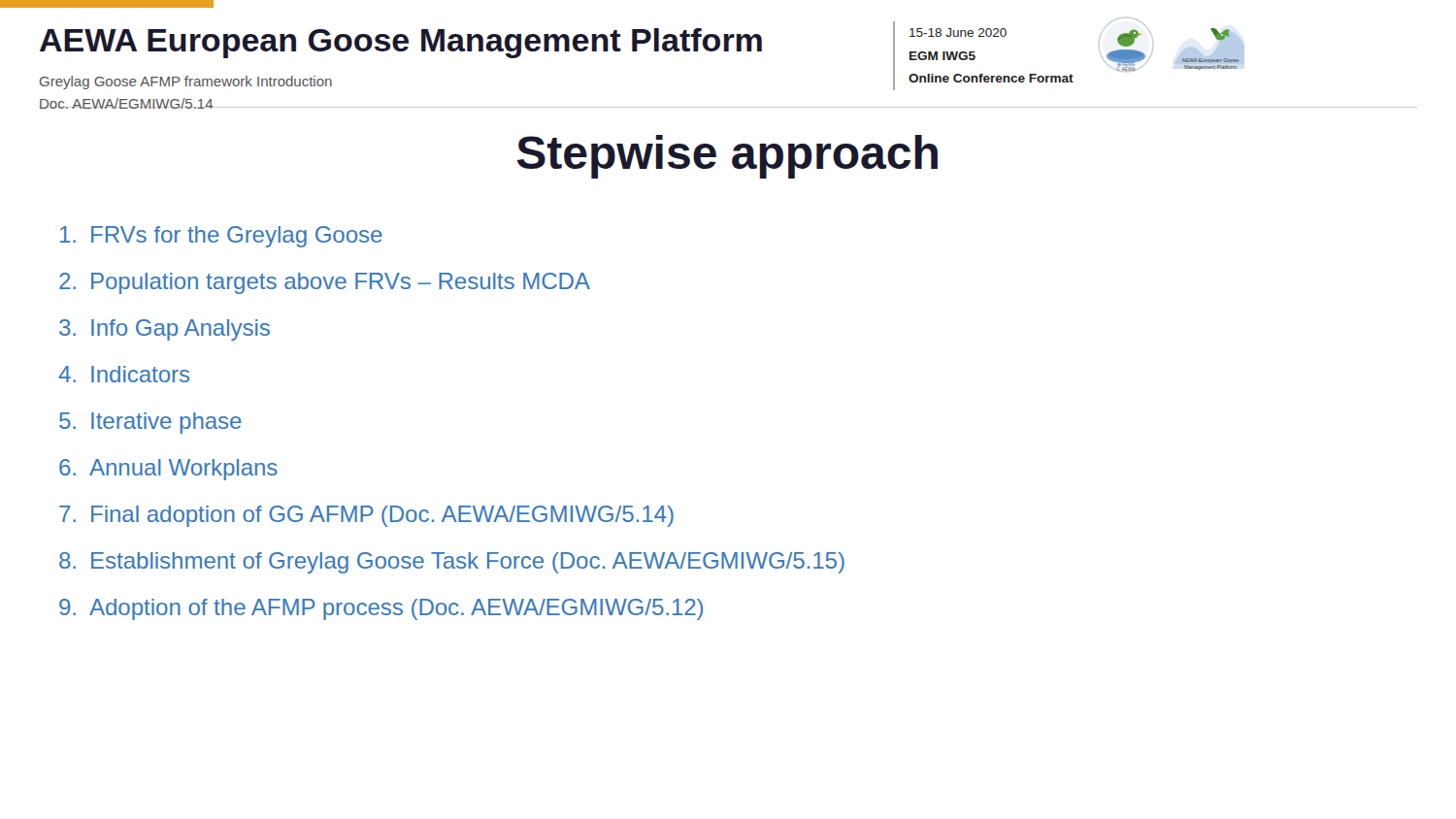
Task: Select the list item that reads "7.Final adoption of GG"
Action: click(x=366, y=514)
